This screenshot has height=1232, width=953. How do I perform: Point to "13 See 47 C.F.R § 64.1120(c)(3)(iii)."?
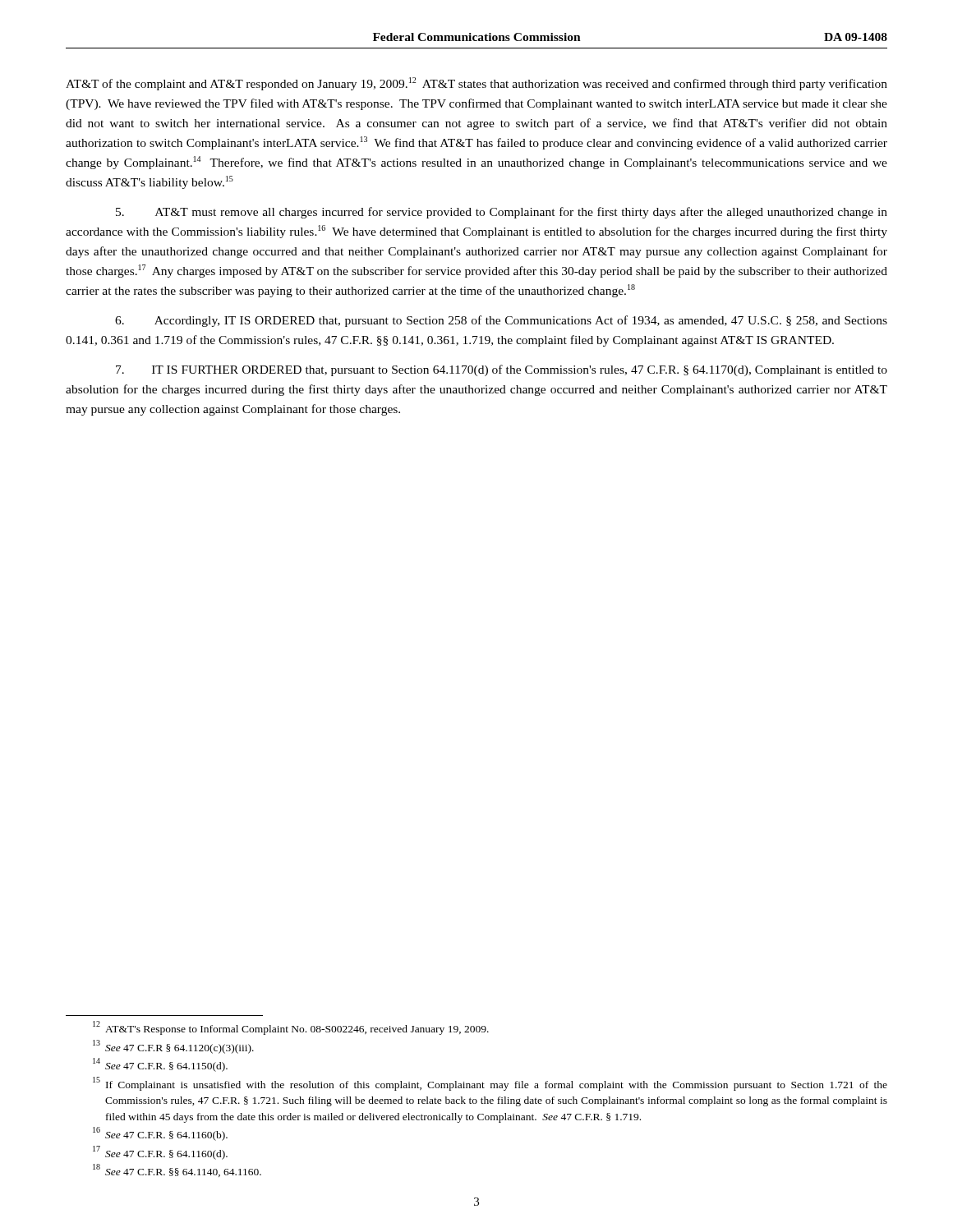point(173,1047)
